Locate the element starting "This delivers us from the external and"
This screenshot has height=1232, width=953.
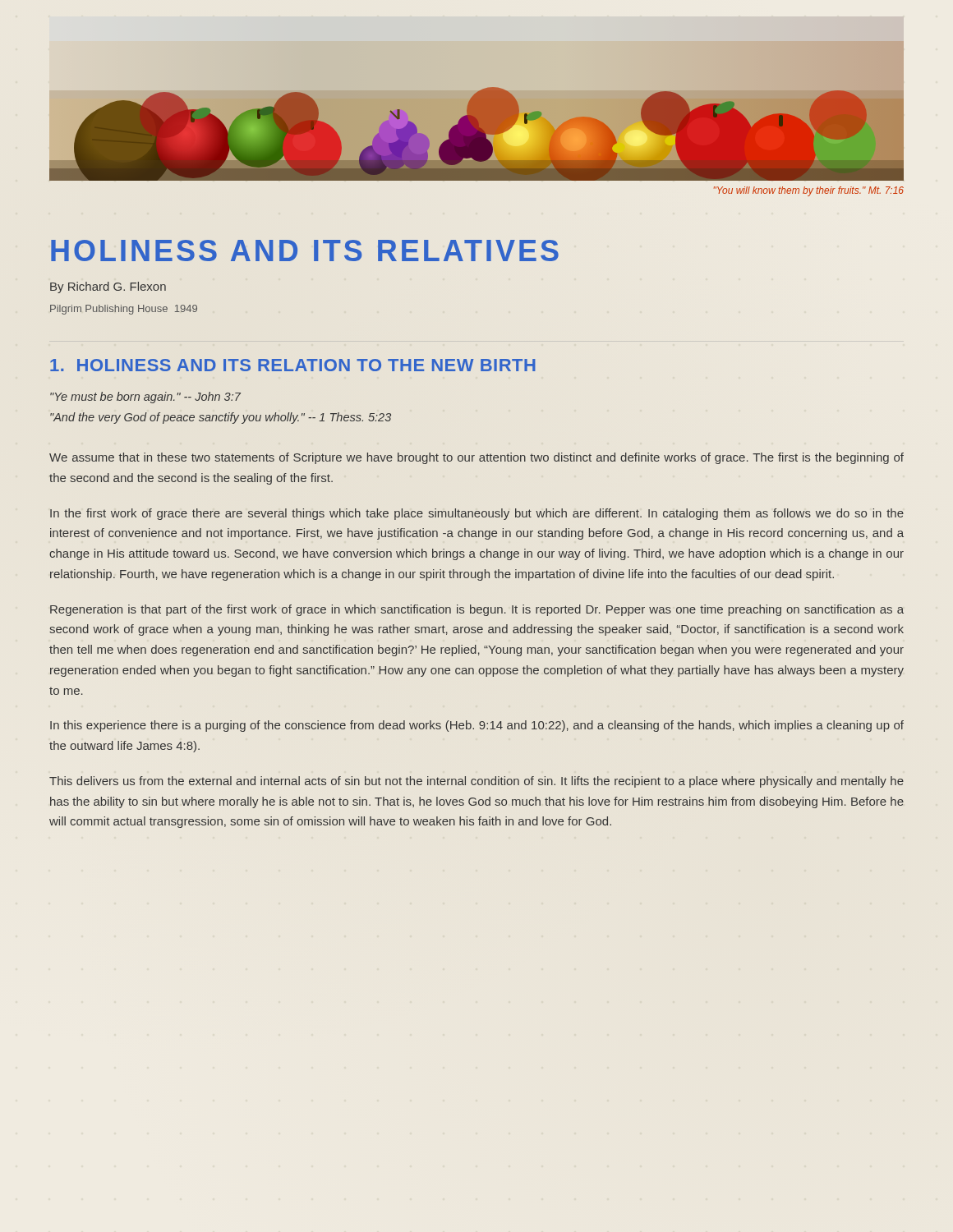[476, 801]
